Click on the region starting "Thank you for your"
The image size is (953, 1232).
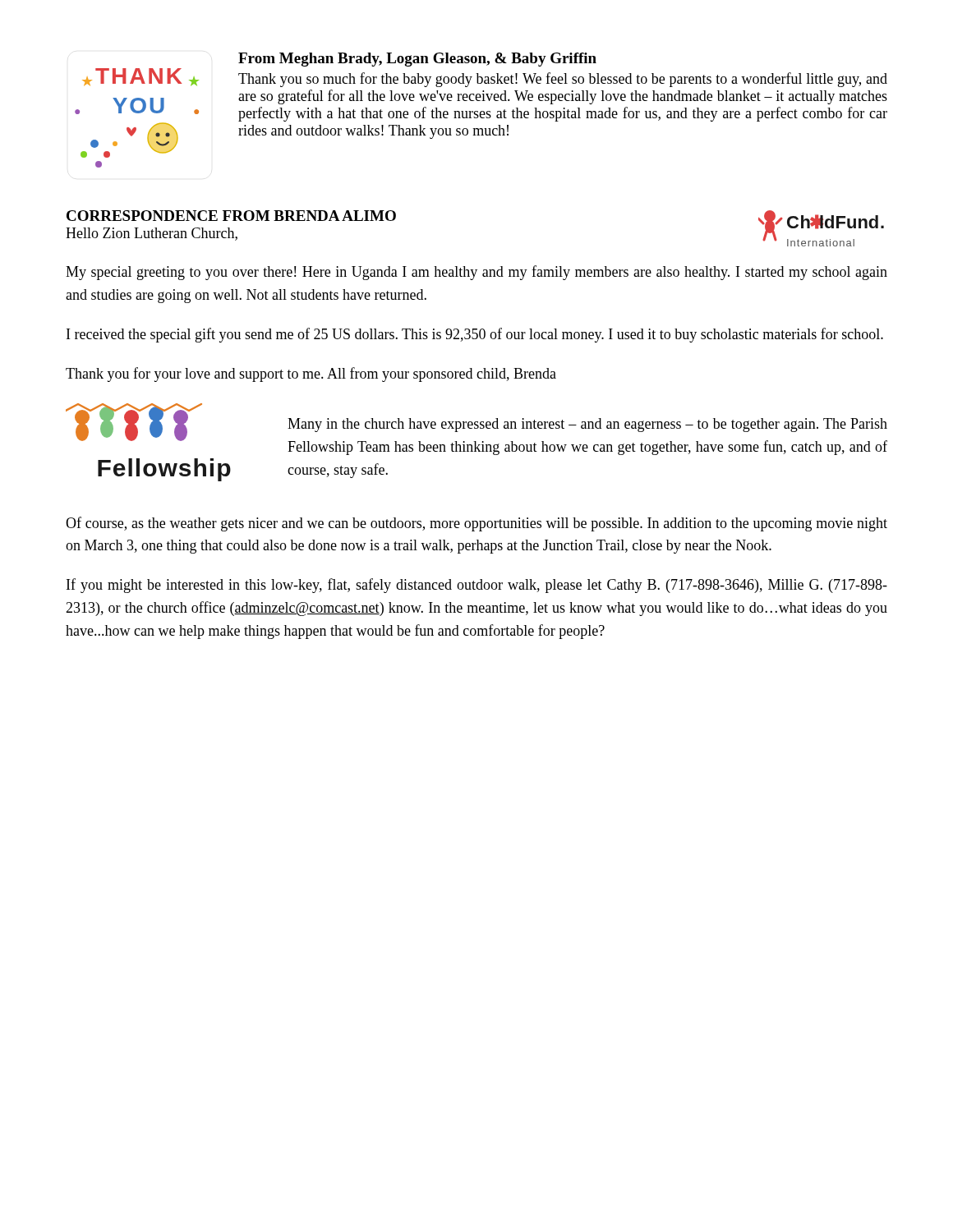click(311, 373)
